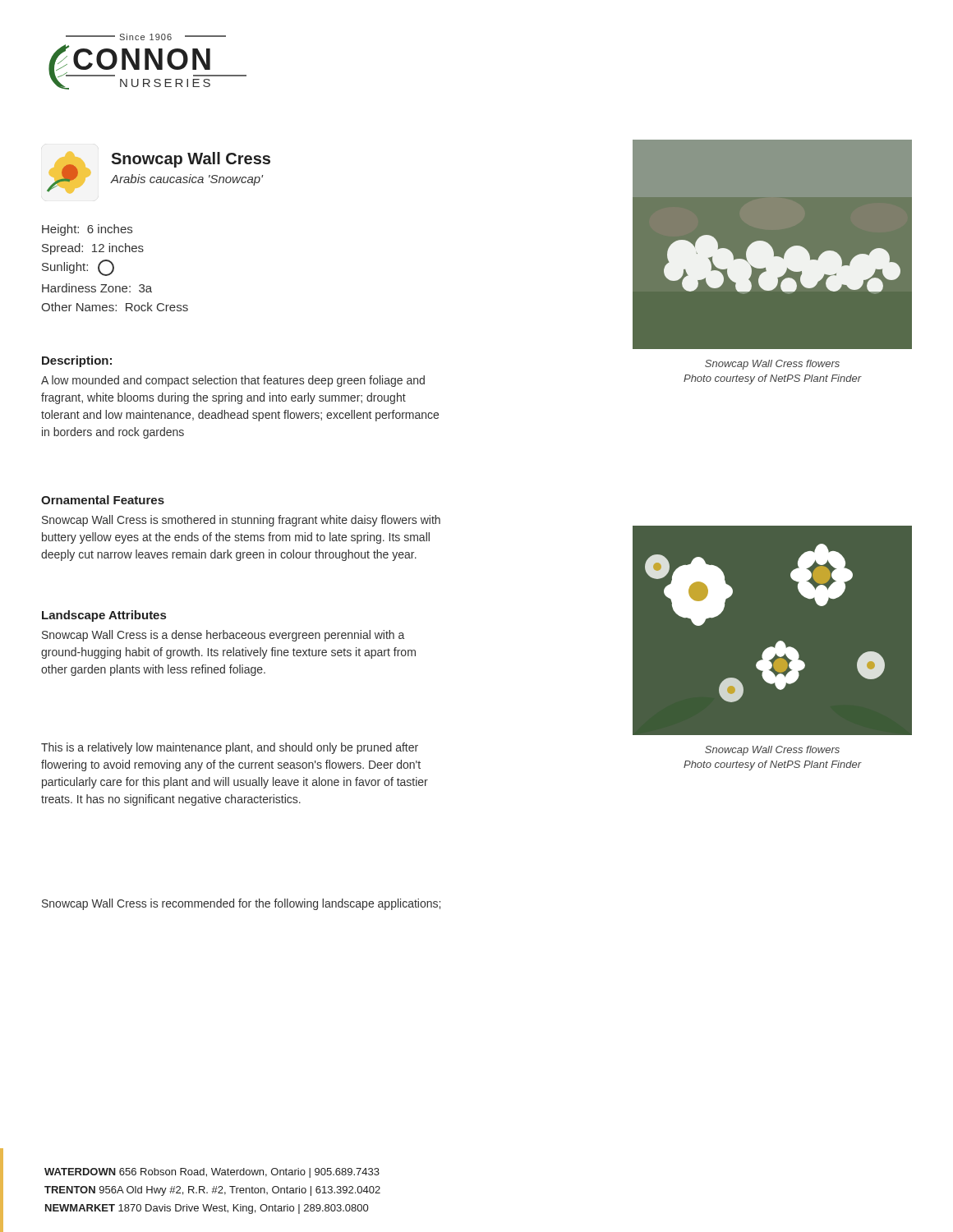Find the logo

164,63
